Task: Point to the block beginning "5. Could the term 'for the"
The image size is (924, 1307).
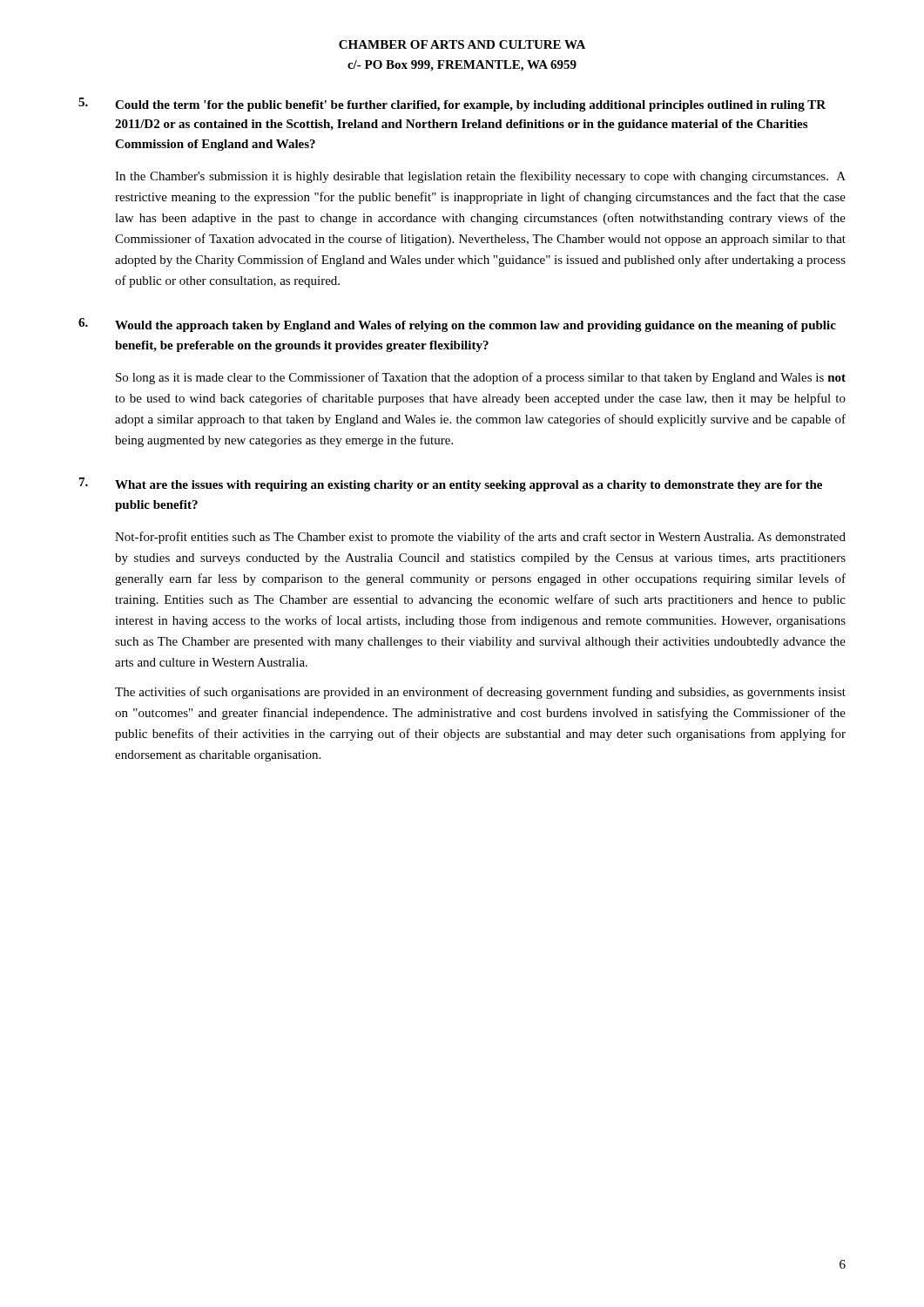Action: coord(462,197)
